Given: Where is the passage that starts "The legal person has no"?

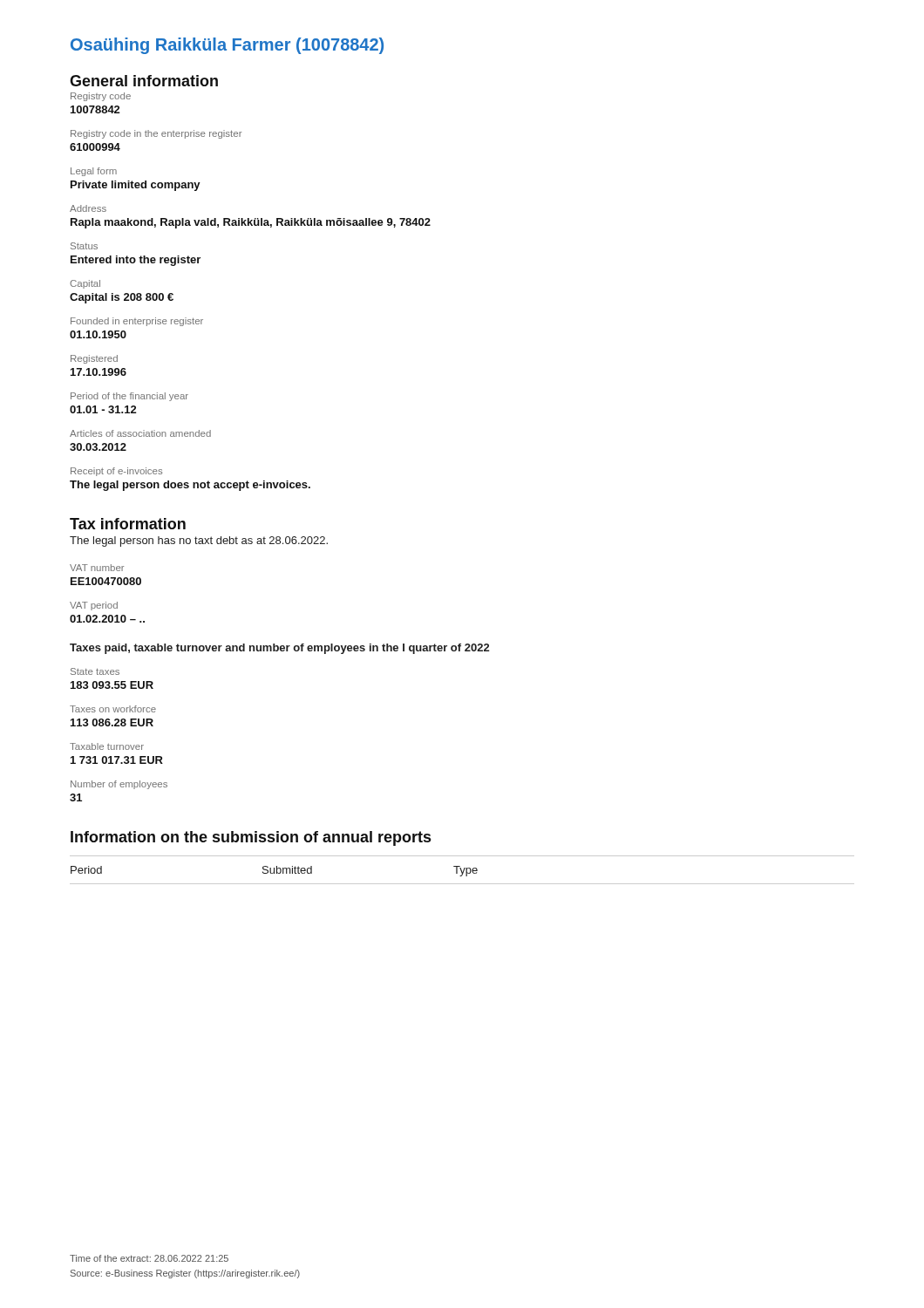Looking at the screenshot, I should click(x=199, y=540).
